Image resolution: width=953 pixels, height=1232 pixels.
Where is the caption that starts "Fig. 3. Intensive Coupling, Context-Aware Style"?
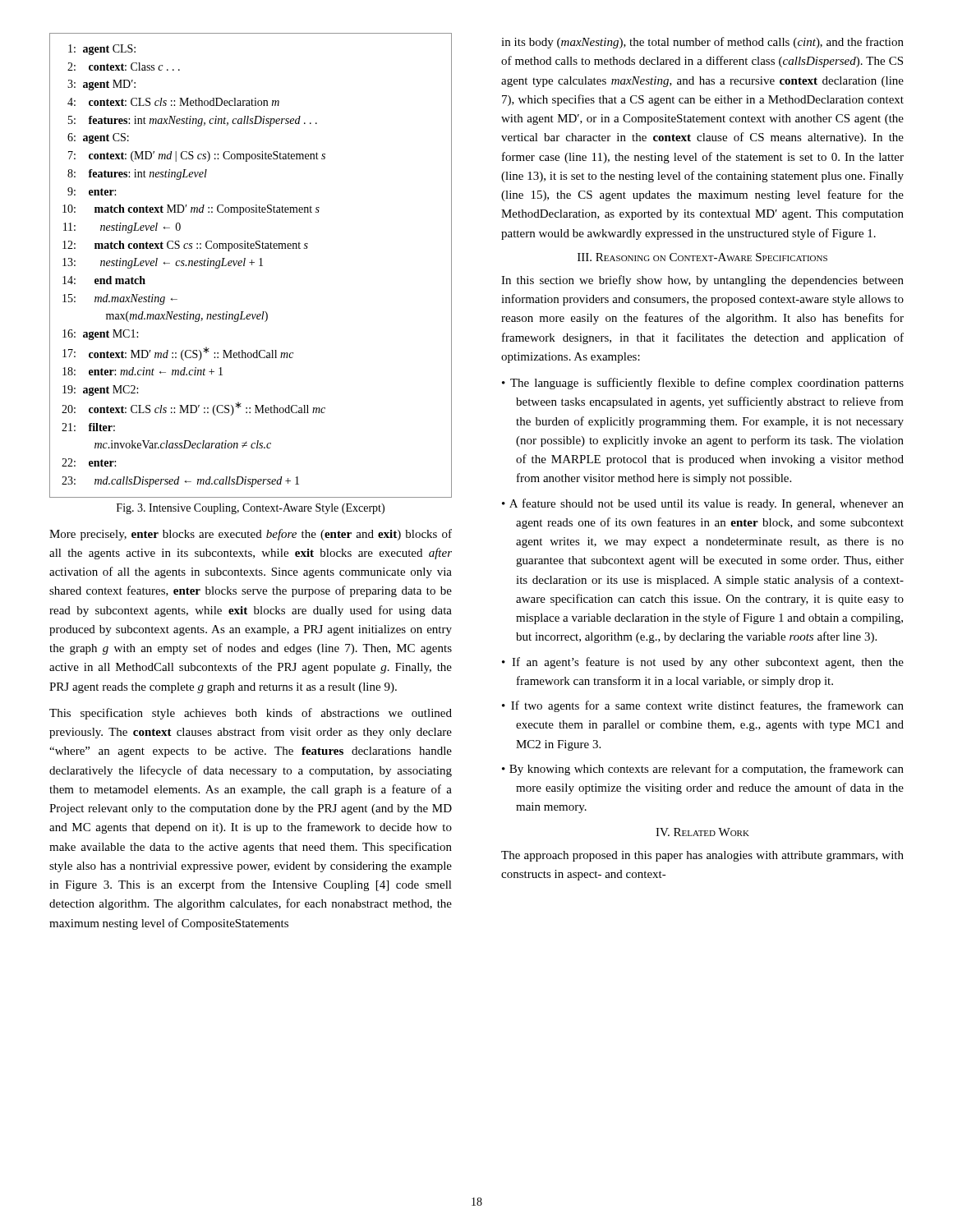coord(251,508)
